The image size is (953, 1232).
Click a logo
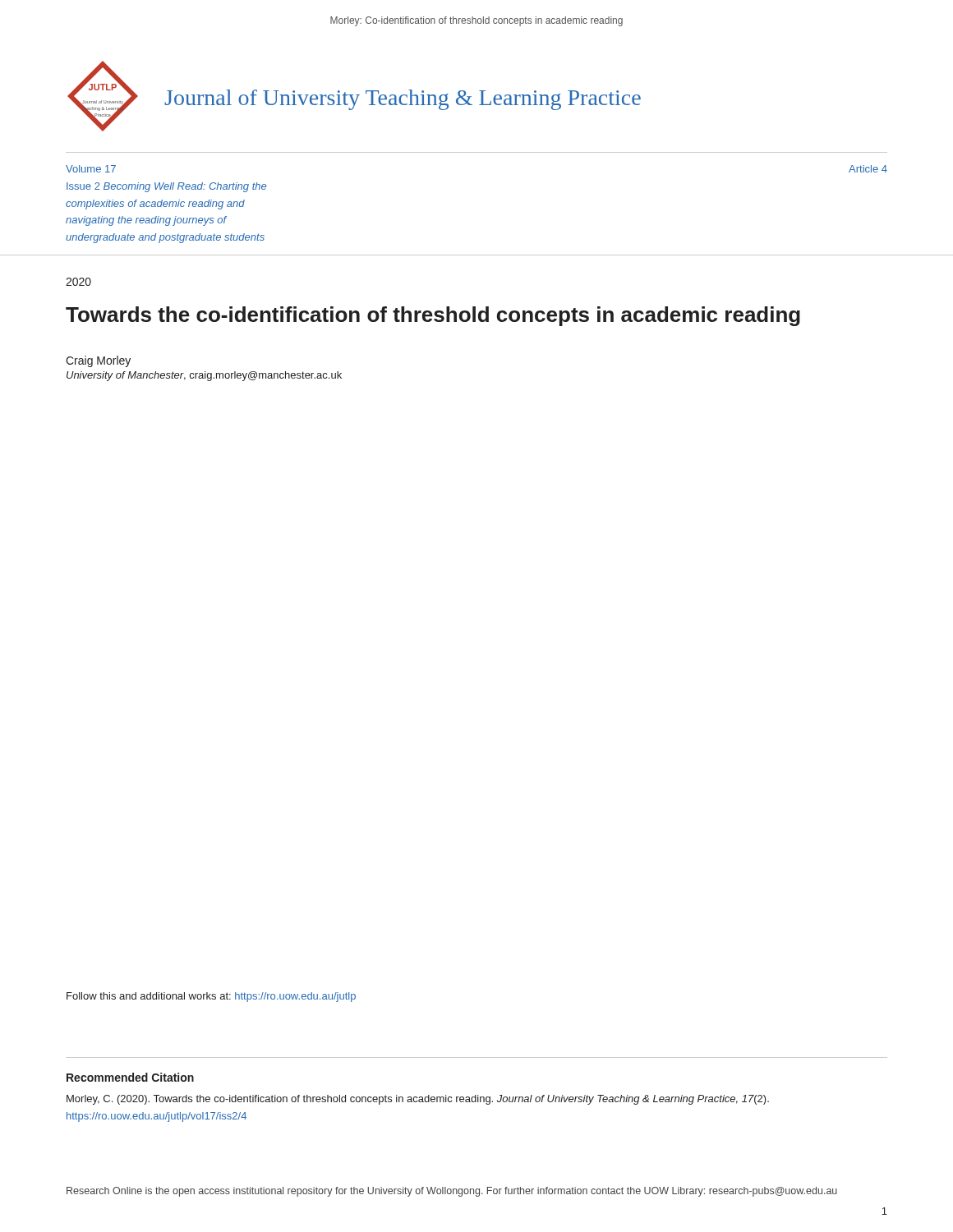click(x=103, y=97)
